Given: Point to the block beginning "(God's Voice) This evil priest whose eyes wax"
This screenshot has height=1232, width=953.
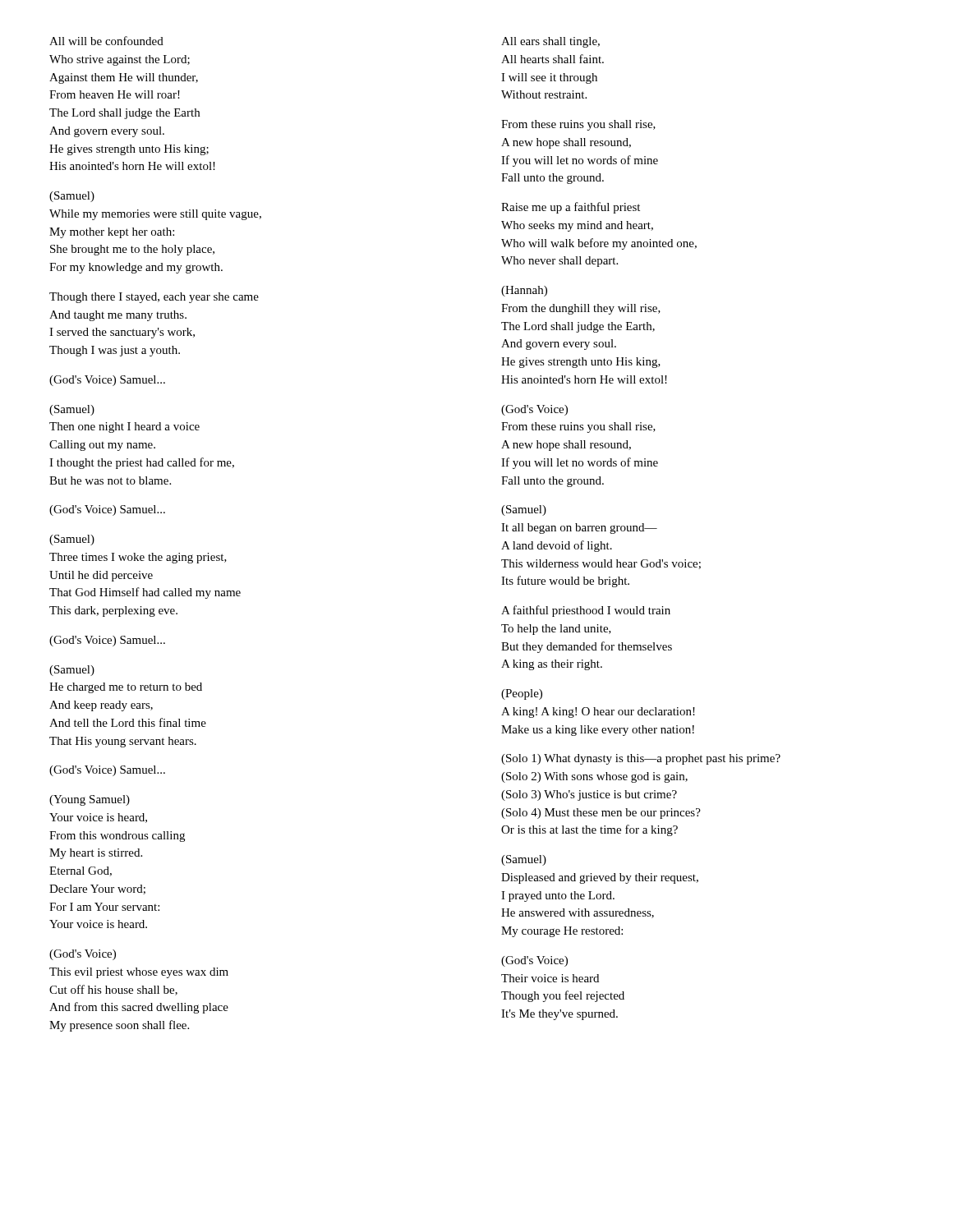Looking at the screenshot, I should (83, 955).
